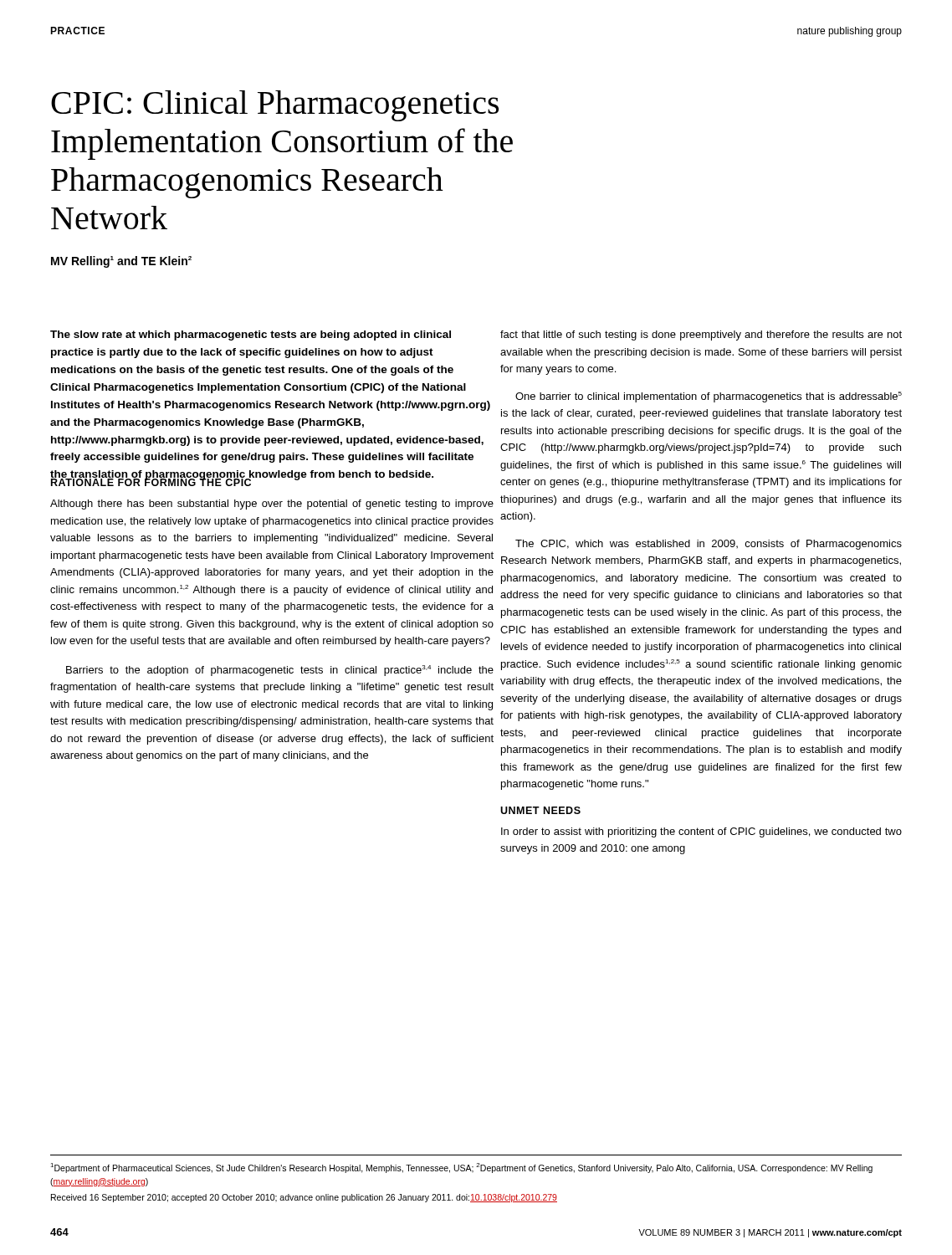Locate the block starting "The slow rate at which"
This screenshot has width=952, height=1255.
point(272,405)
